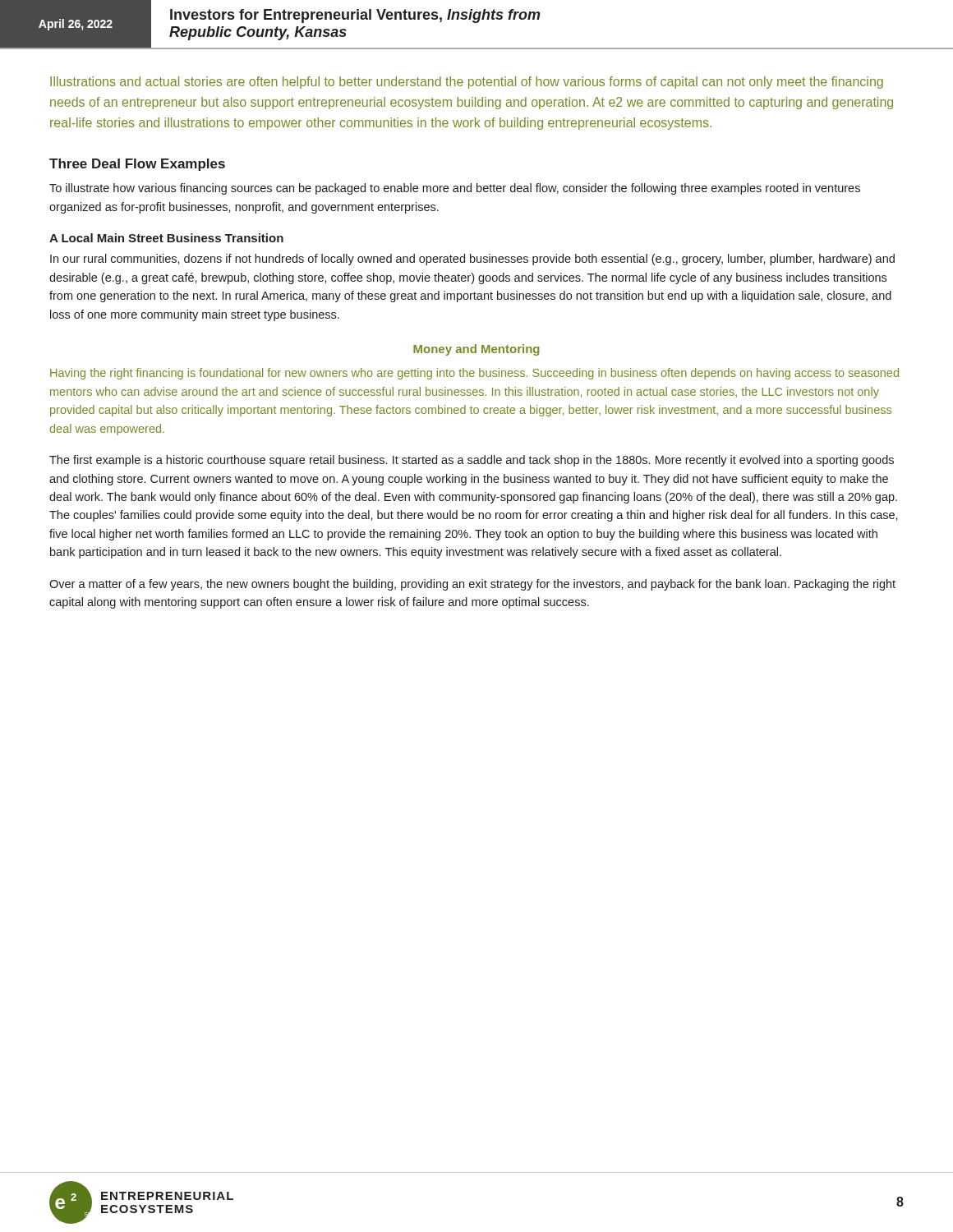The height and width of the screenshot is (1232, 953).
Task: Click on the passage starting "In our rural communities, dozens if not hundreds"
Action: point(472,287)
